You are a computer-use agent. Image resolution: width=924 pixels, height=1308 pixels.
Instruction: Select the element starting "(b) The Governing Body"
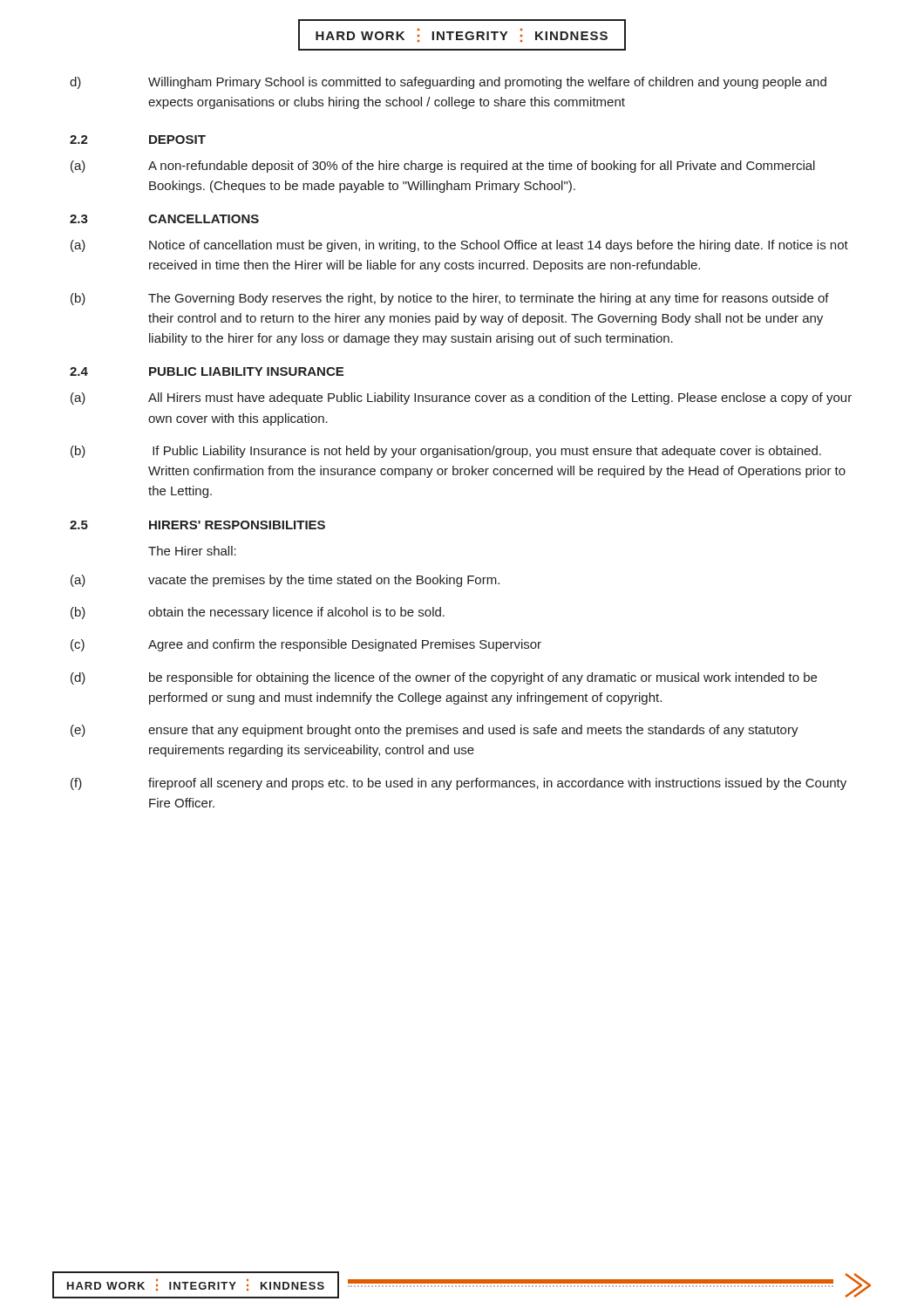click(462, 318)
